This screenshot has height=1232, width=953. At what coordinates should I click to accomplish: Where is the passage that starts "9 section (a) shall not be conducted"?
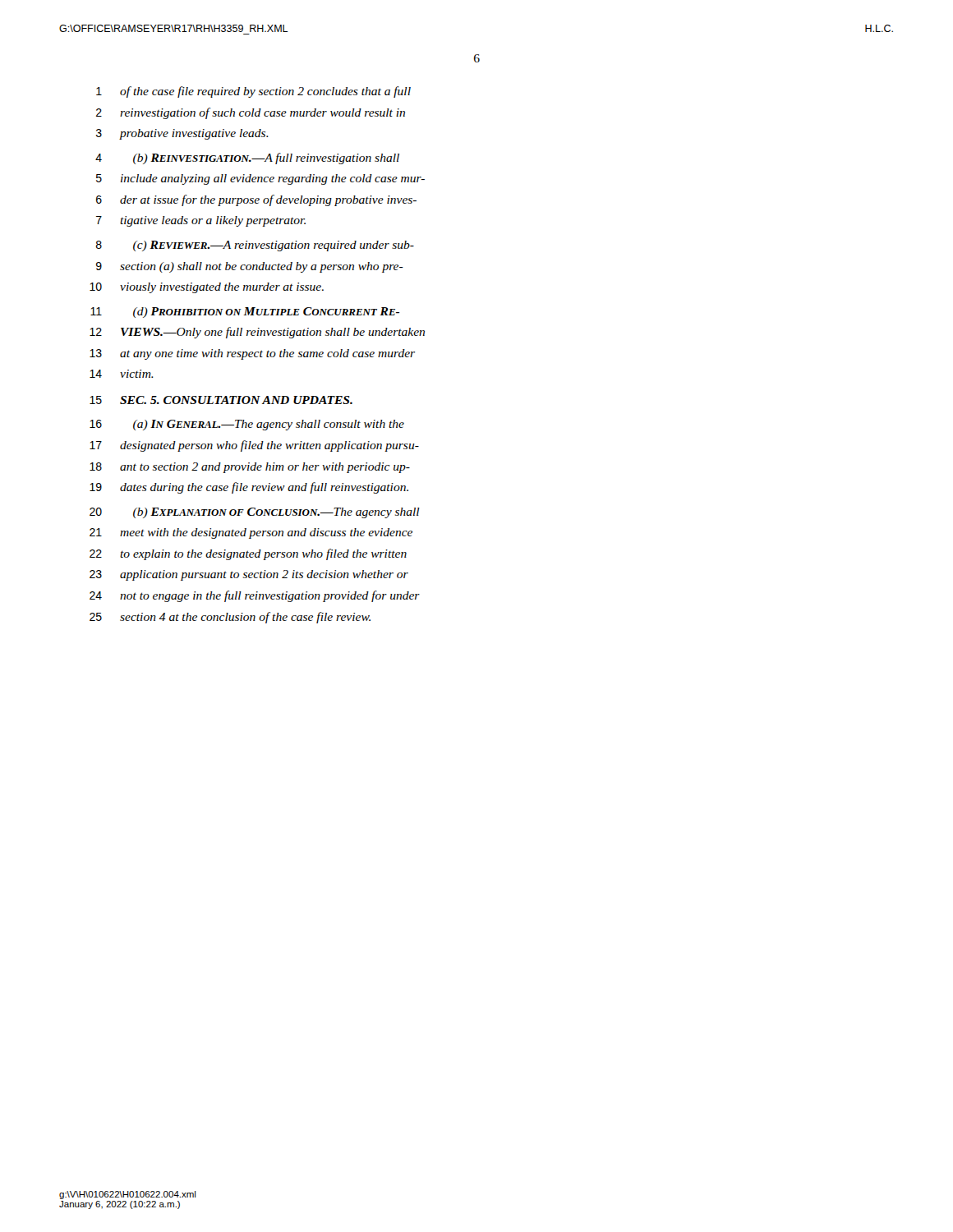click(250, 267)
